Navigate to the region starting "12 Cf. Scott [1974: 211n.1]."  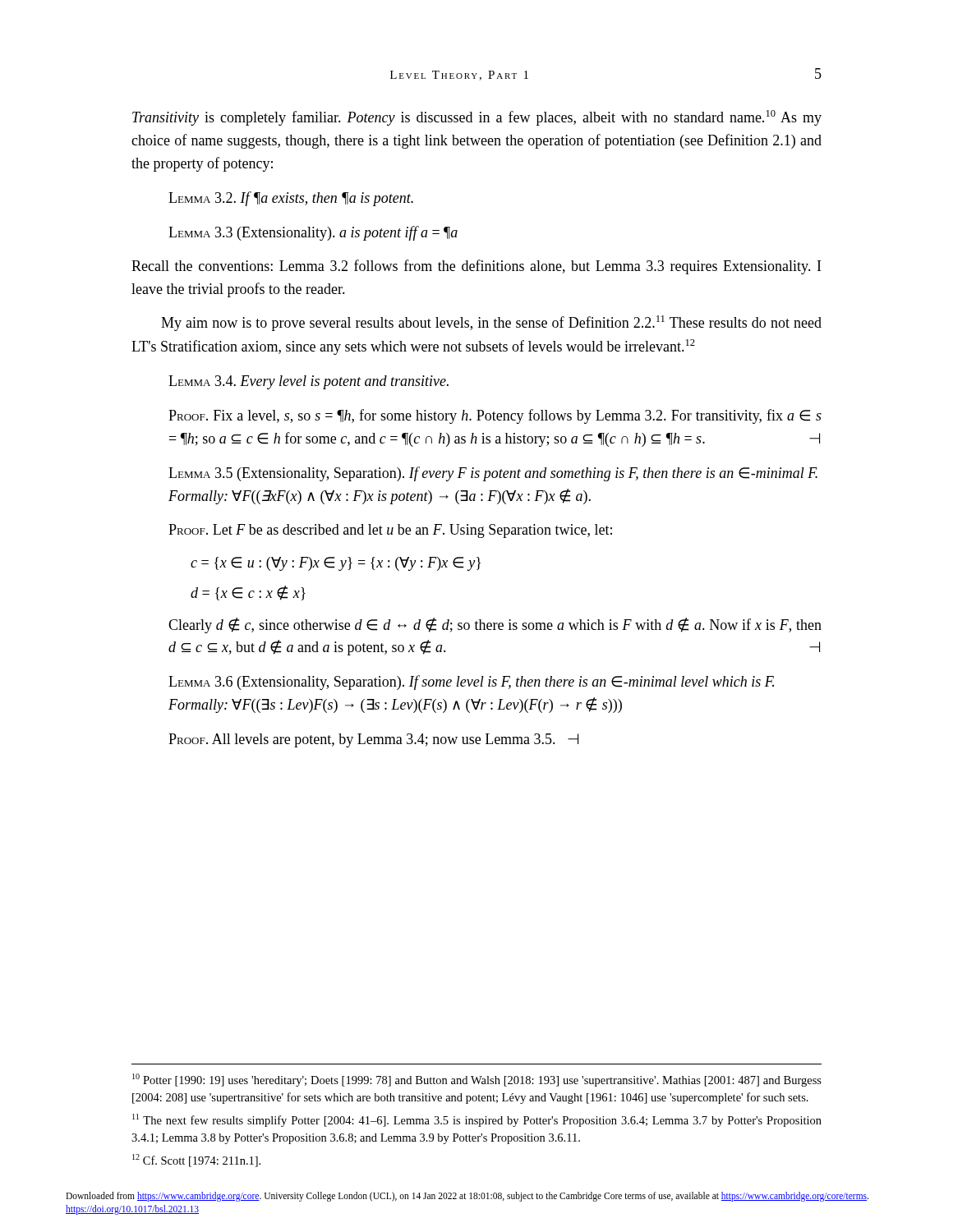click(196, 1160)
